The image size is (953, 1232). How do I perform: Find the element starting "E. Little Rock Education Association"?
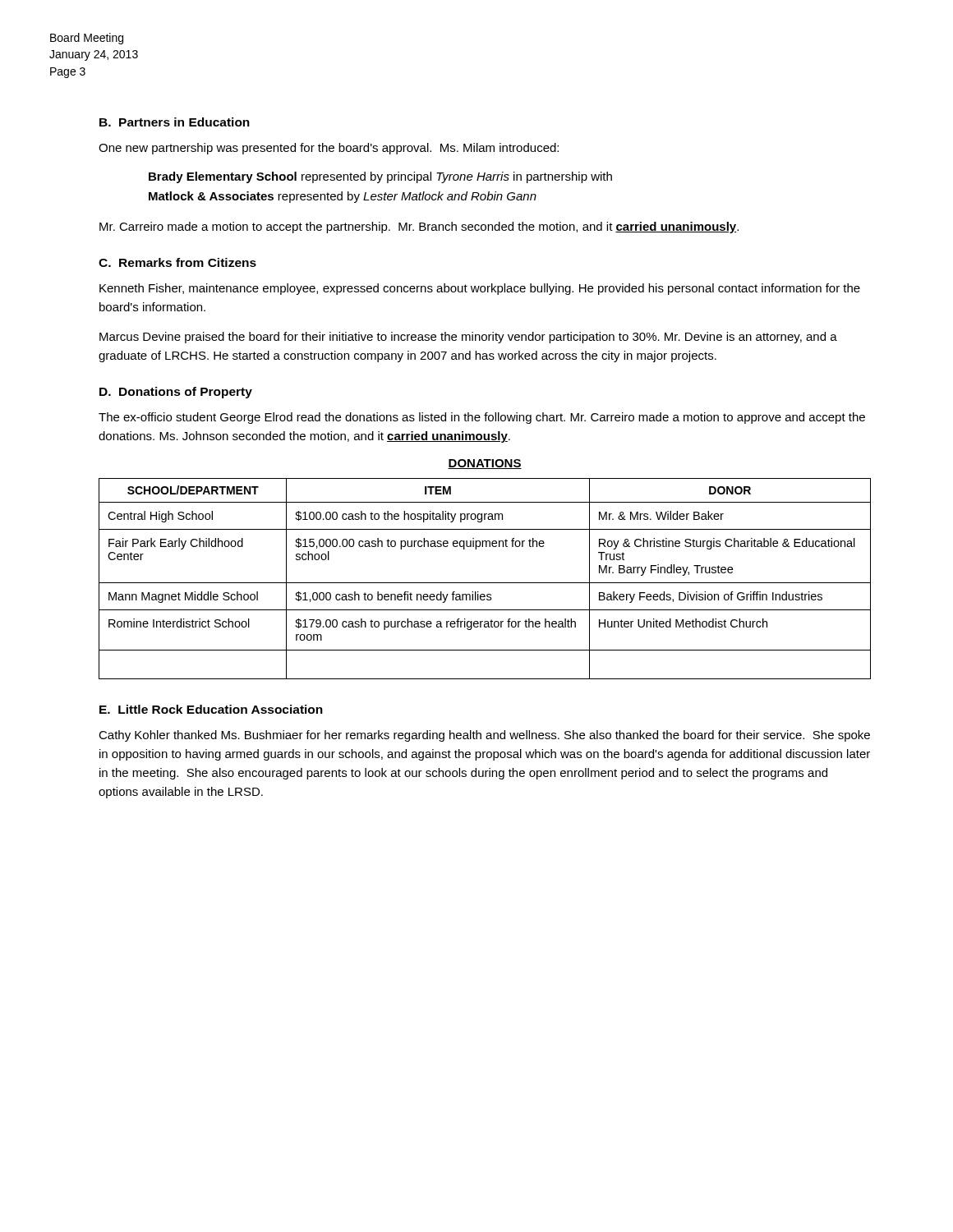211,709
